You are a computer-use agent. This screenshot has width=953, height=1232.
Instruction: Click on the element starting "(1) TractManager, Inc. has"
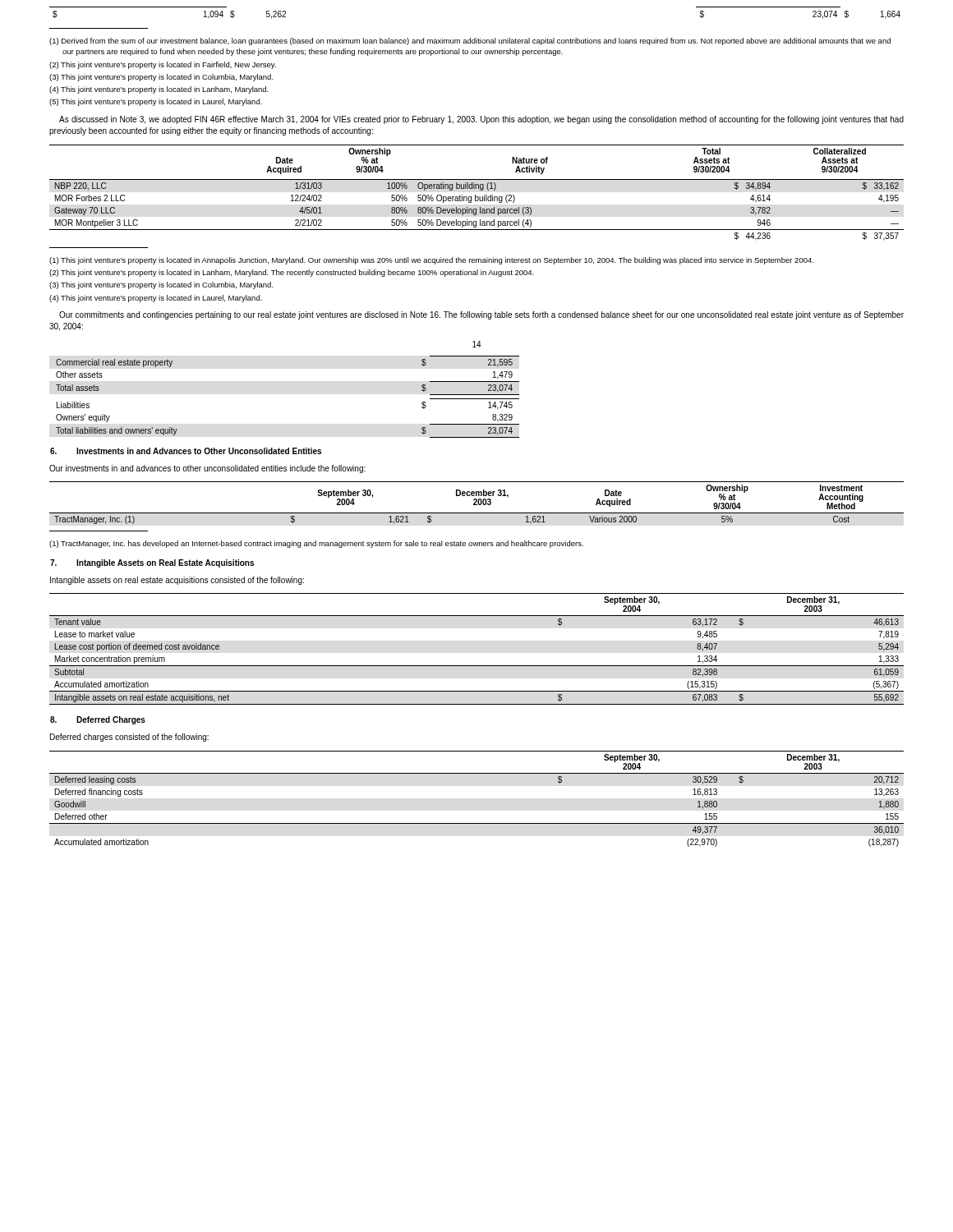pos(476,544)
